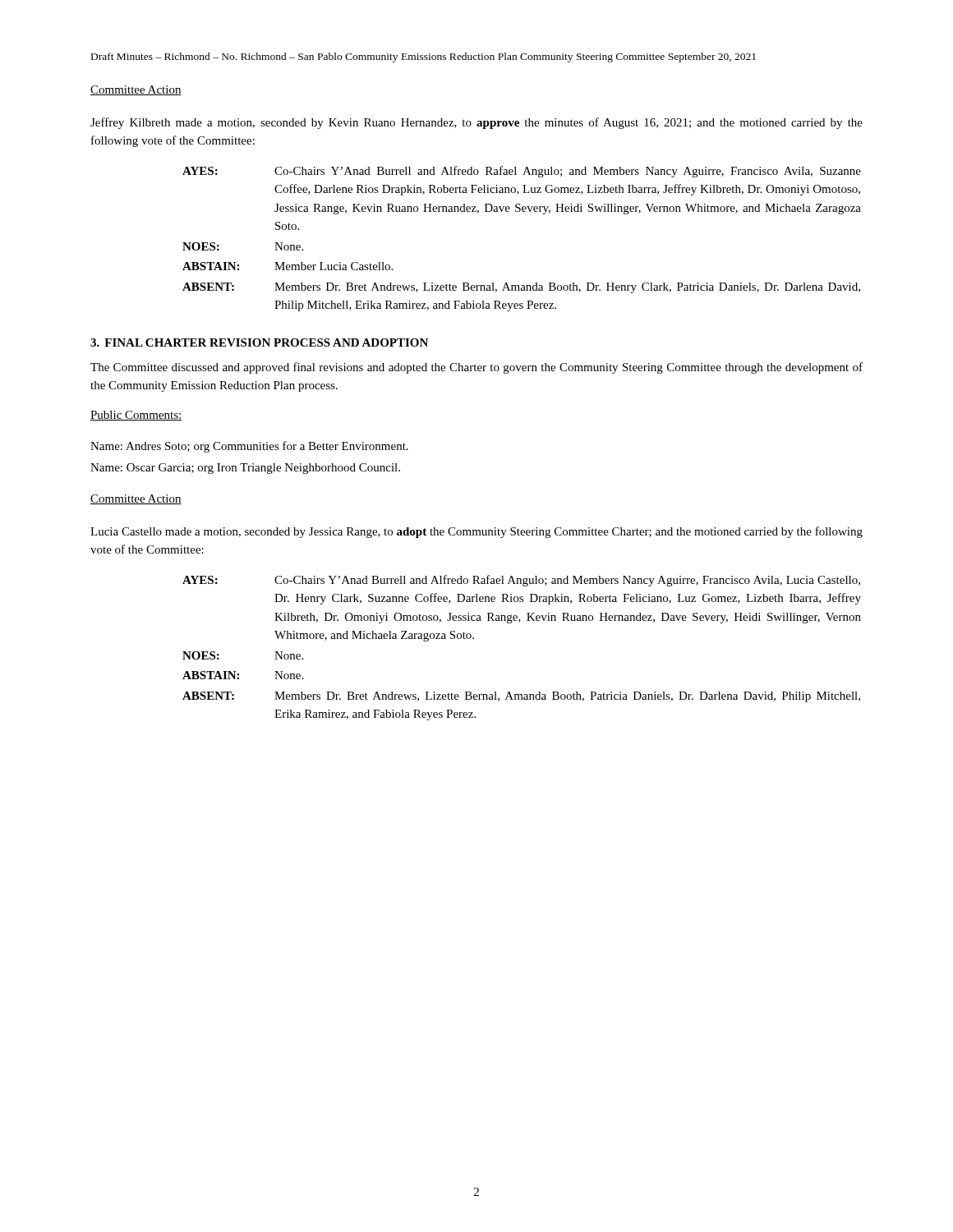Locate the block of text that opens with "Name: Andres Soto;"
The height and width of the screenshot is (1232, 953).
(x=250, y=446)
